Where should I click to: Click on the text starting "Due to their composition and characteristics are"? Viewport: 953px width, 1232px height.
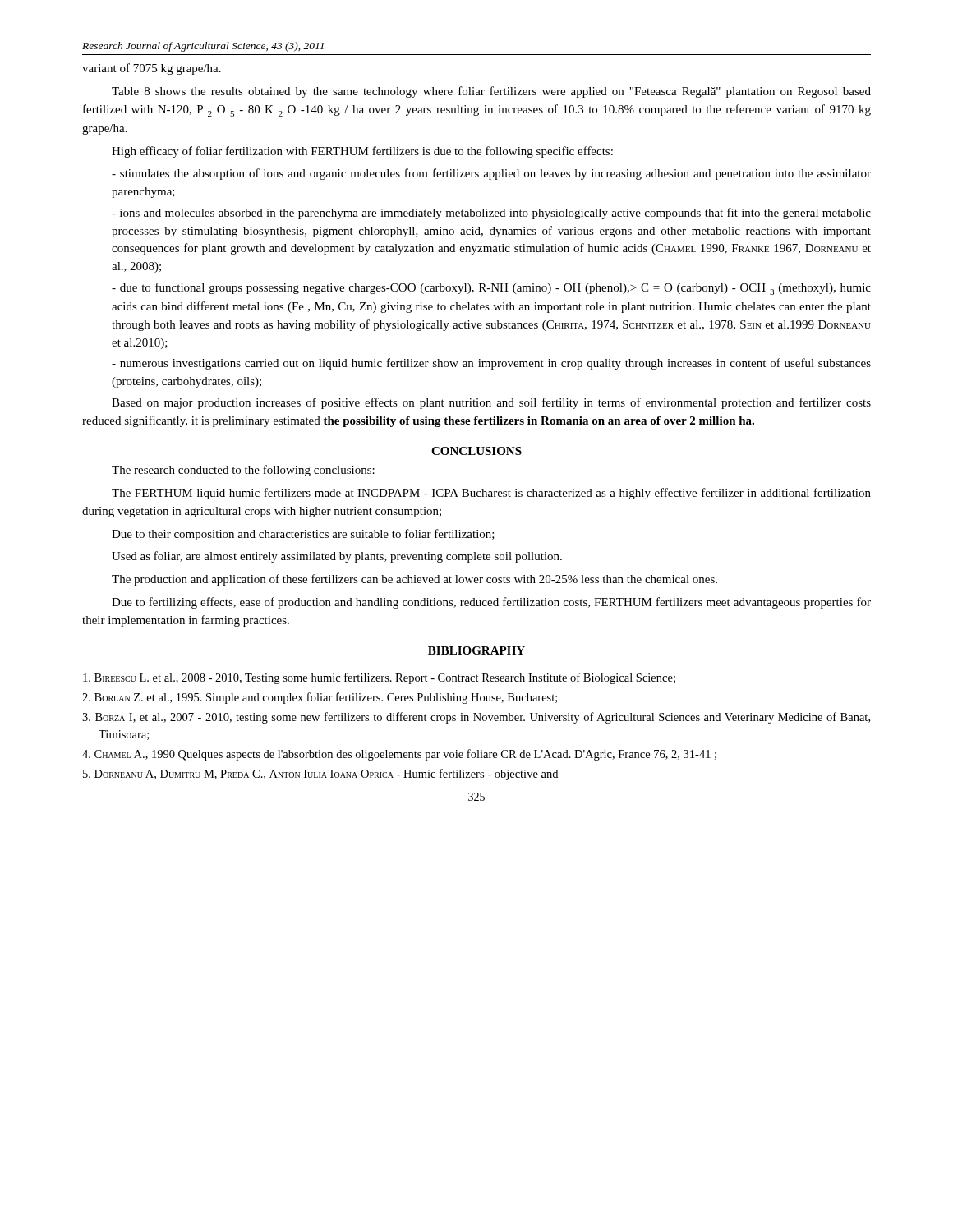click(476, 534)
